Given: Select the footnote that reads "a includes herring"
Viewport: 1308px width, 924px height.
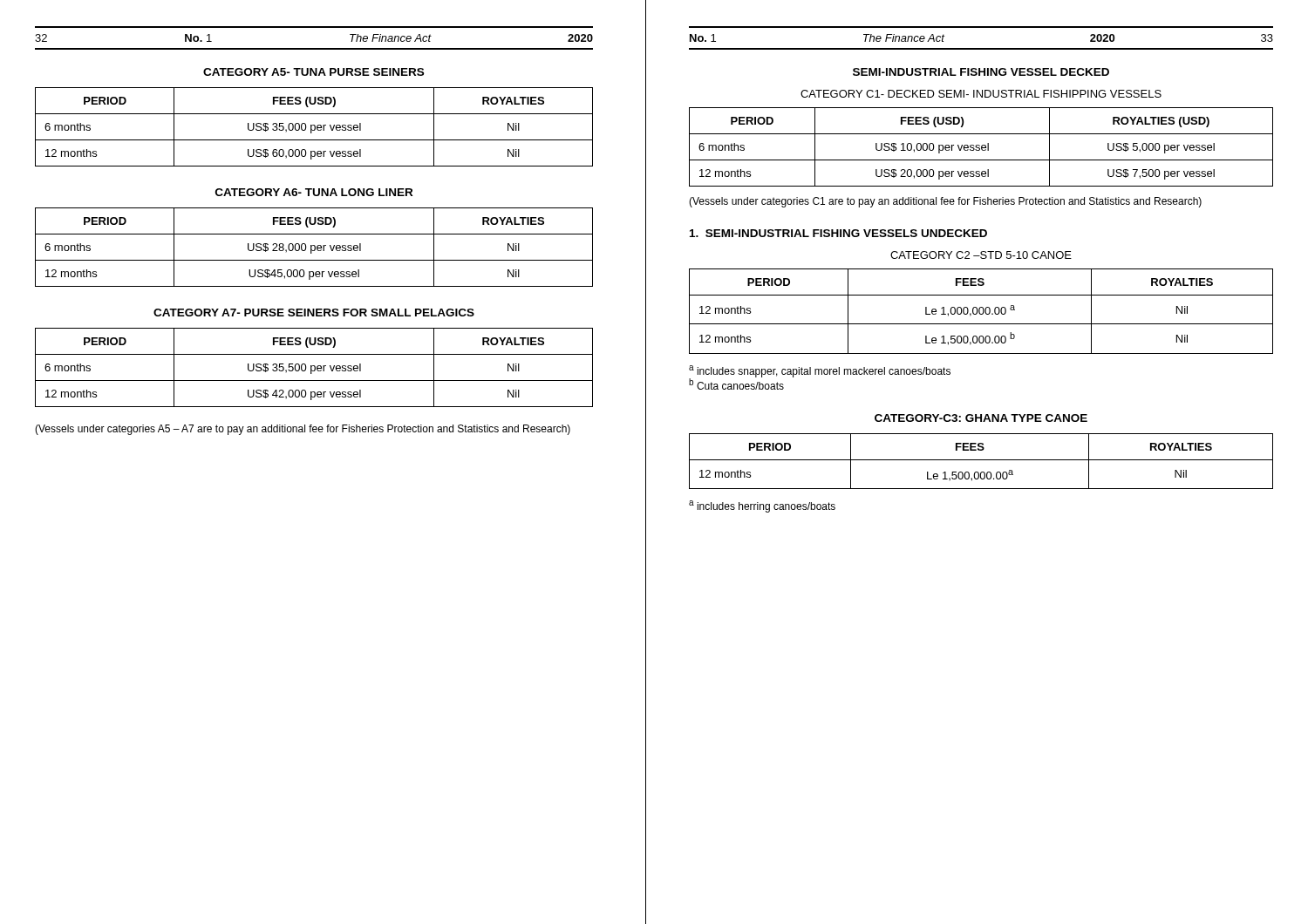Looking at the screenshot, I should tap(762, 505).
